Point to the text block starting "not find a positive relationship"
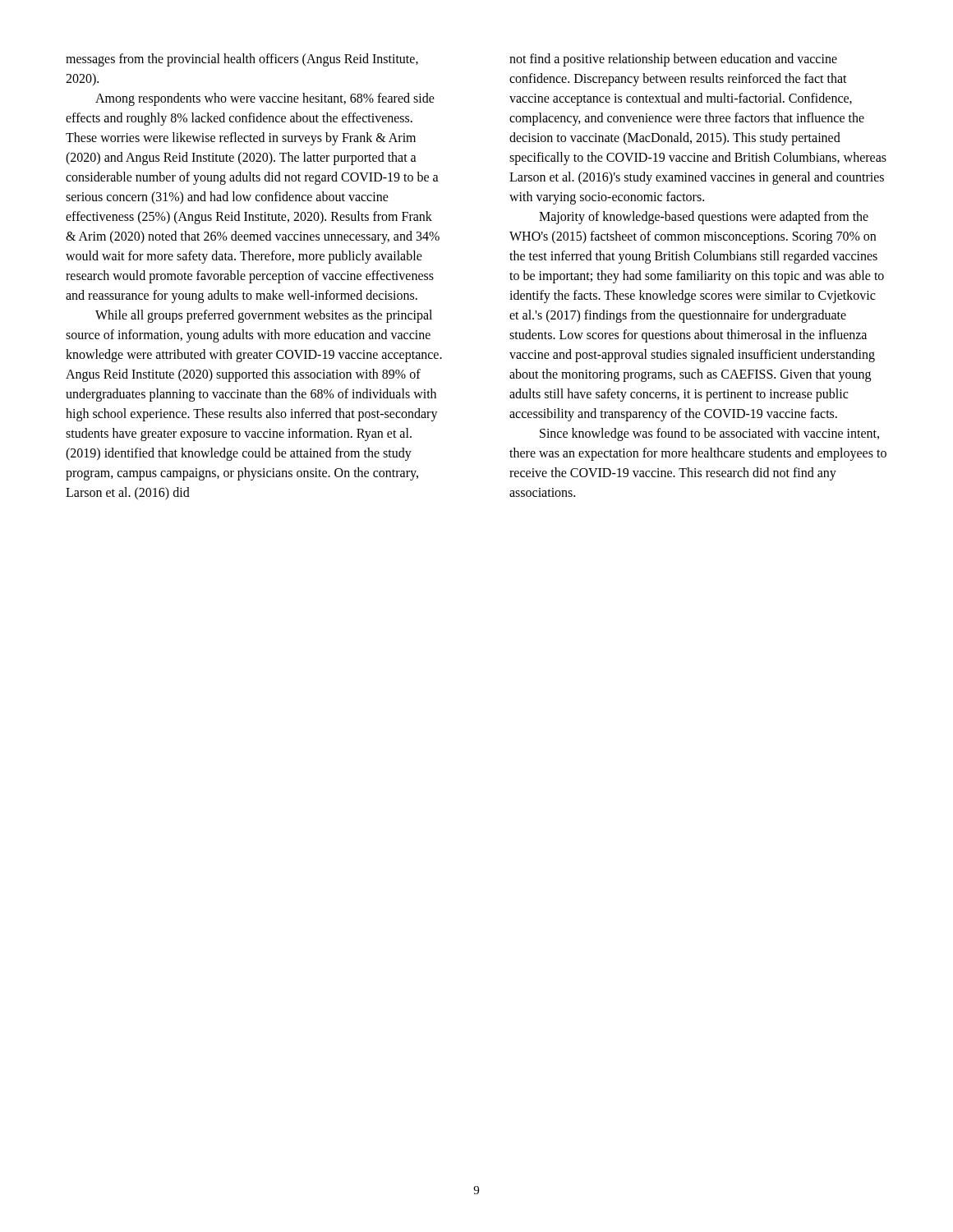The image size is (953, 1232). tap(698, 276)
